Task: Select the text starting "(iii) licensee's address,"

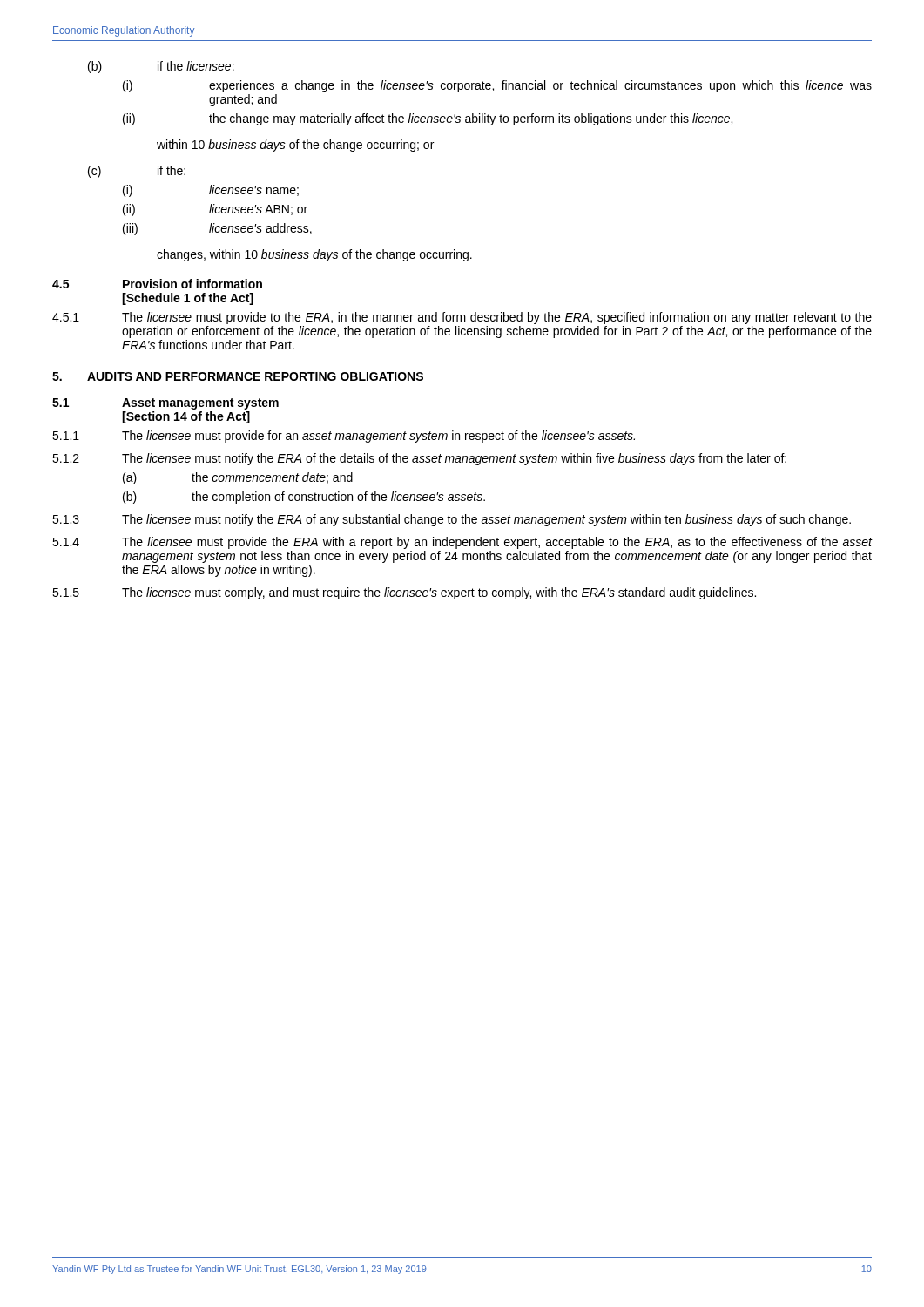Action: (217, 229)
